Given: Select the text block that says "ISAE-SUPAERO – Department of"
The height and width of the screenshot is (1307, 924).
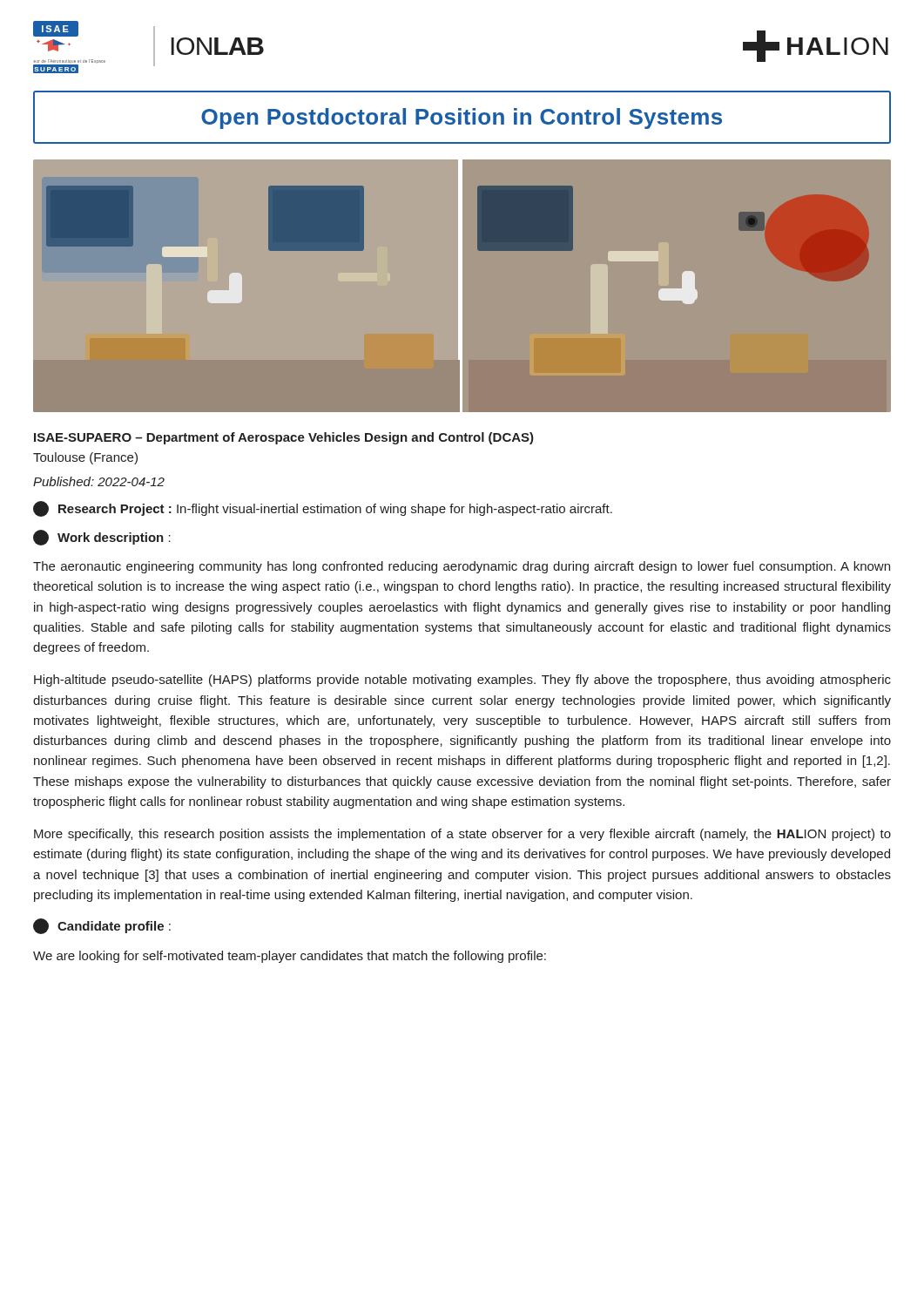Looking at the screenshot, I should [x=284, y=447].
